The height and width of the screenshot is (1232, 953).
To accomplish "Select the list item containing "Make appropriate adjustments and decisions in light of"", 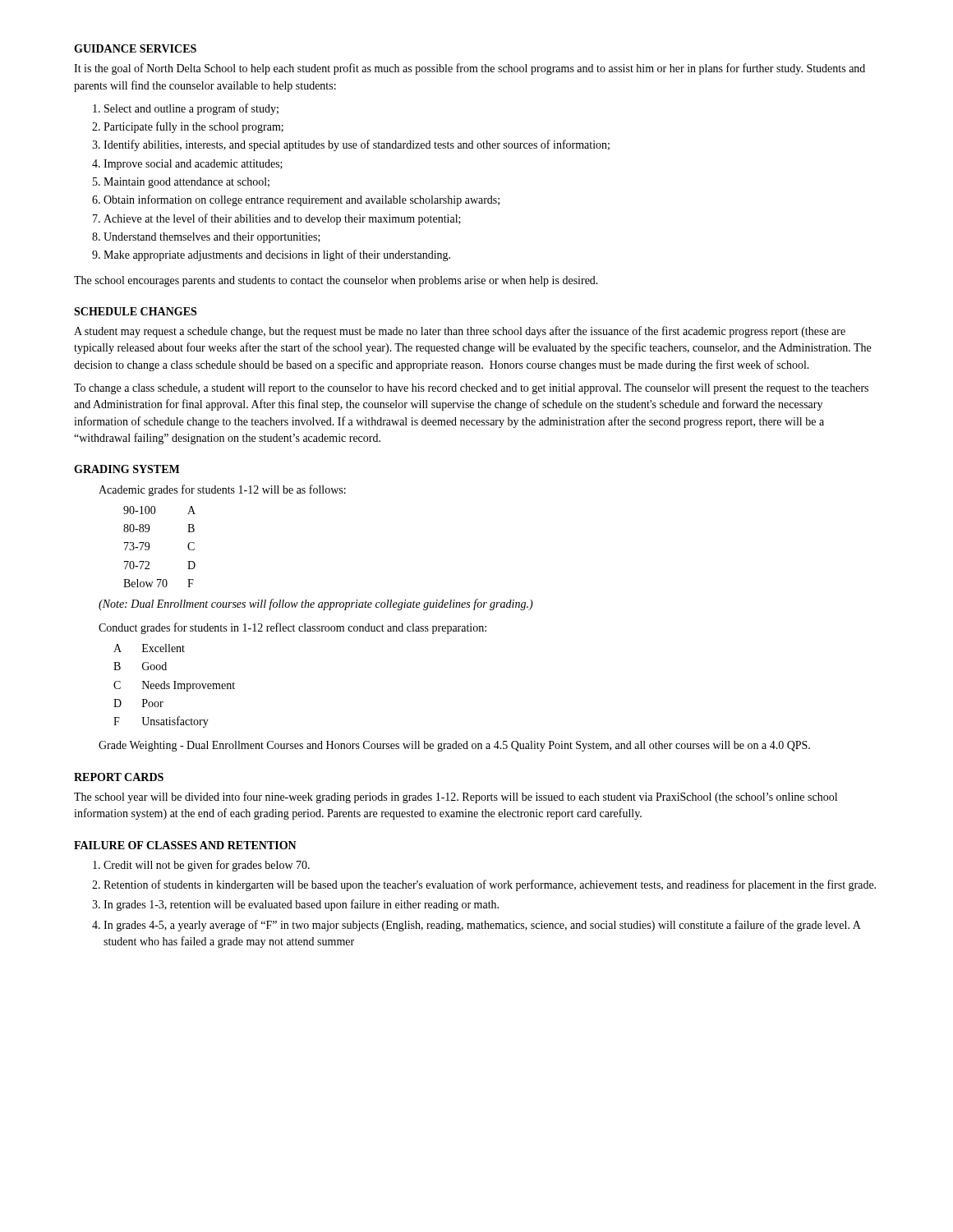I will point(277,255).
